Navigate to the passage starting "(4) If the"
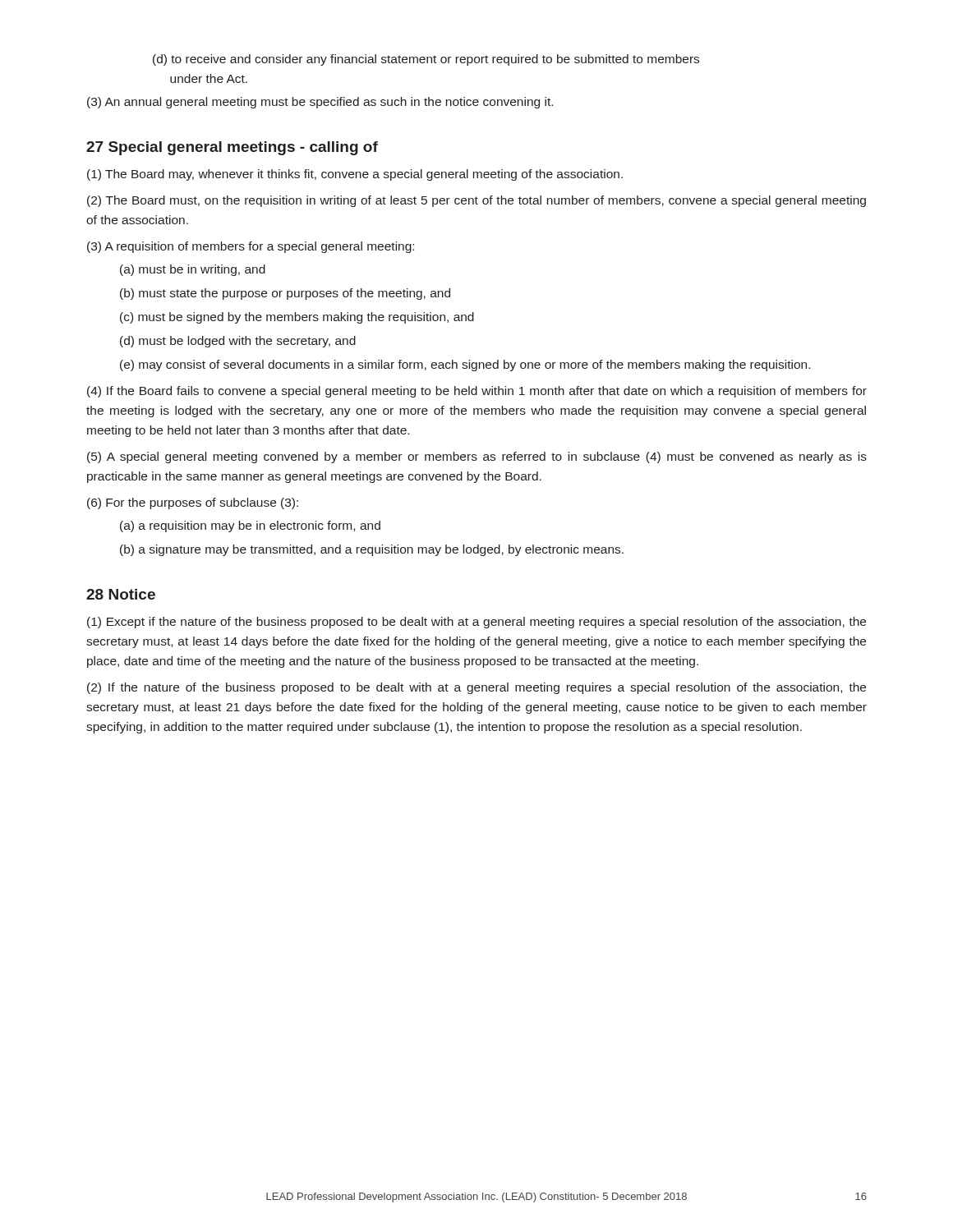 point(476,410)
